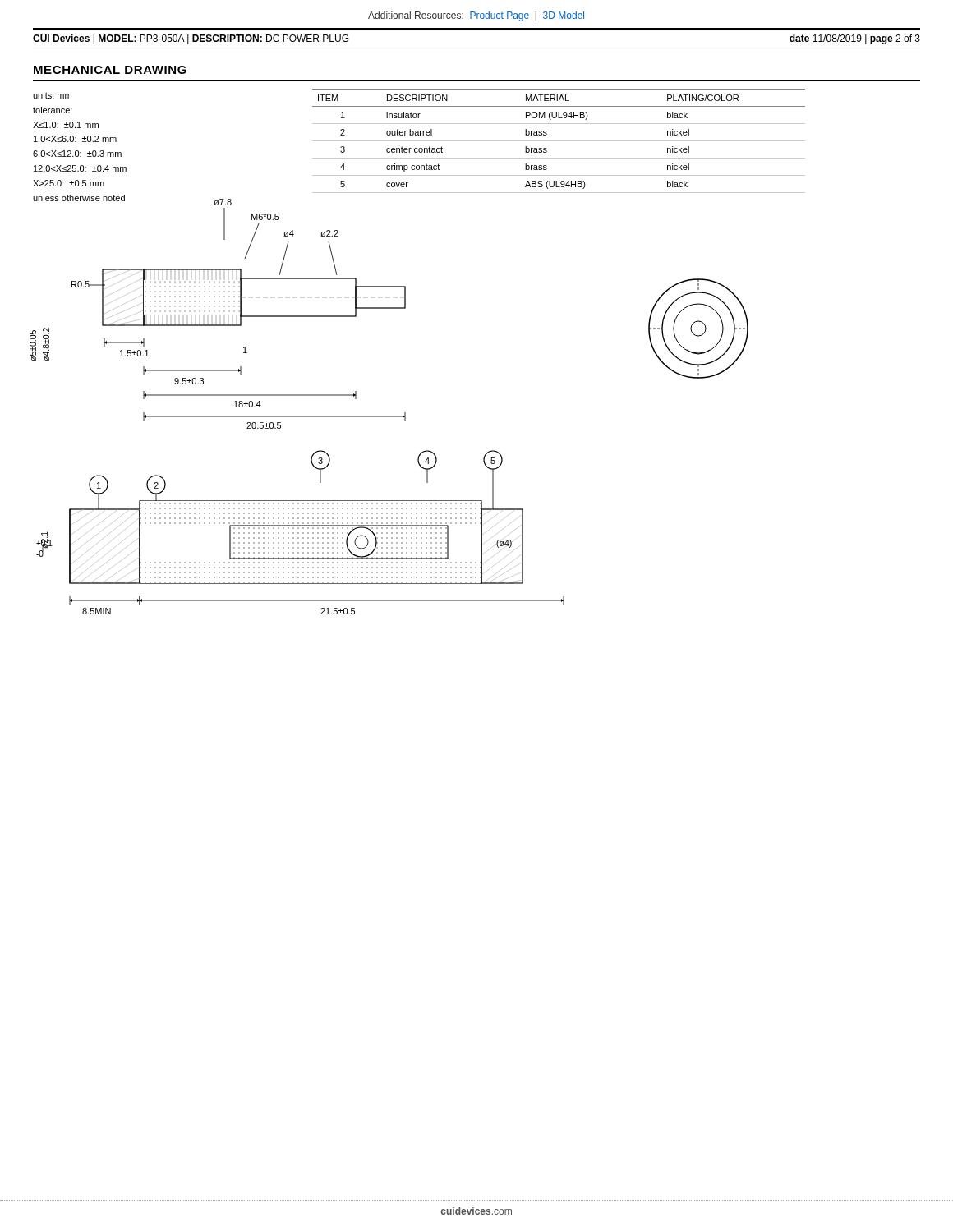Point to "MECHANICAL DRAWING"
This screenshot has height=1232, width=953.
(110, 69)
